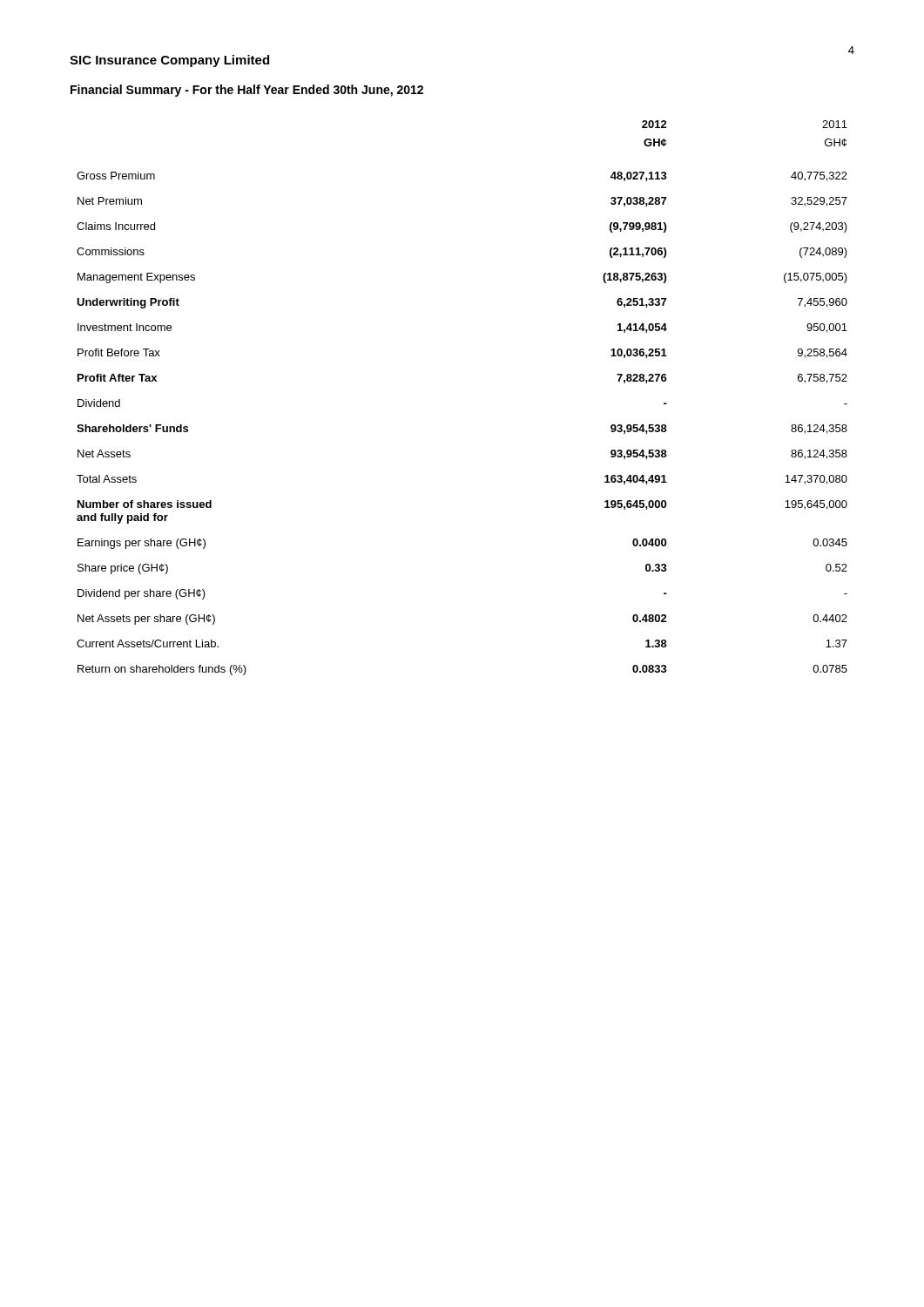This screenshot has width=924, height=1307.
Task: Locate the text block starting "Financial Summary - For"
Action: [247, 90]
